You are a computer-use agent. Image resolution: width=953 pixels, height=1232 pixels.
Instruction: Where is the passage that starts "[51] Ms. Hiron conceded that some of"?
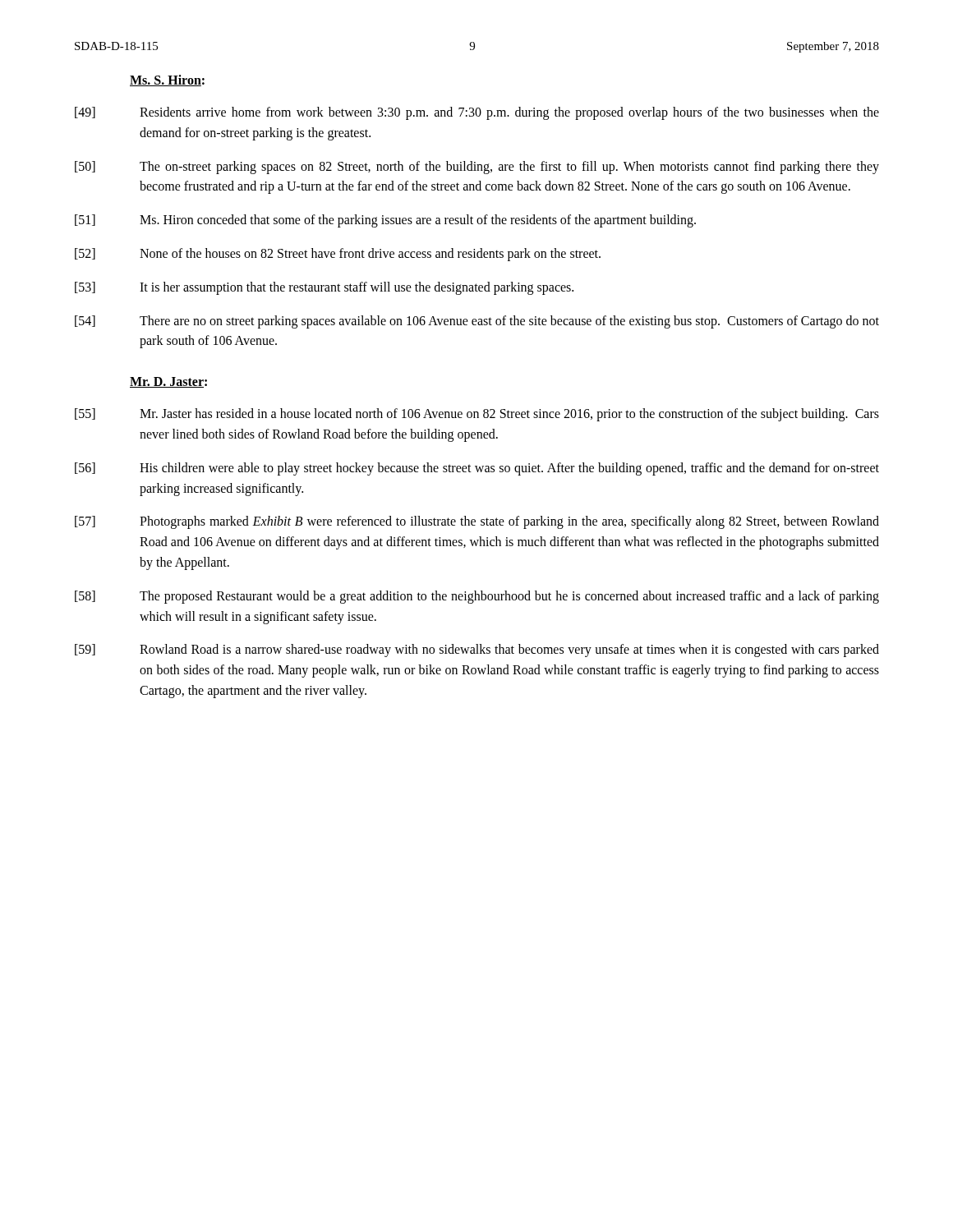(x=476, y=221)
